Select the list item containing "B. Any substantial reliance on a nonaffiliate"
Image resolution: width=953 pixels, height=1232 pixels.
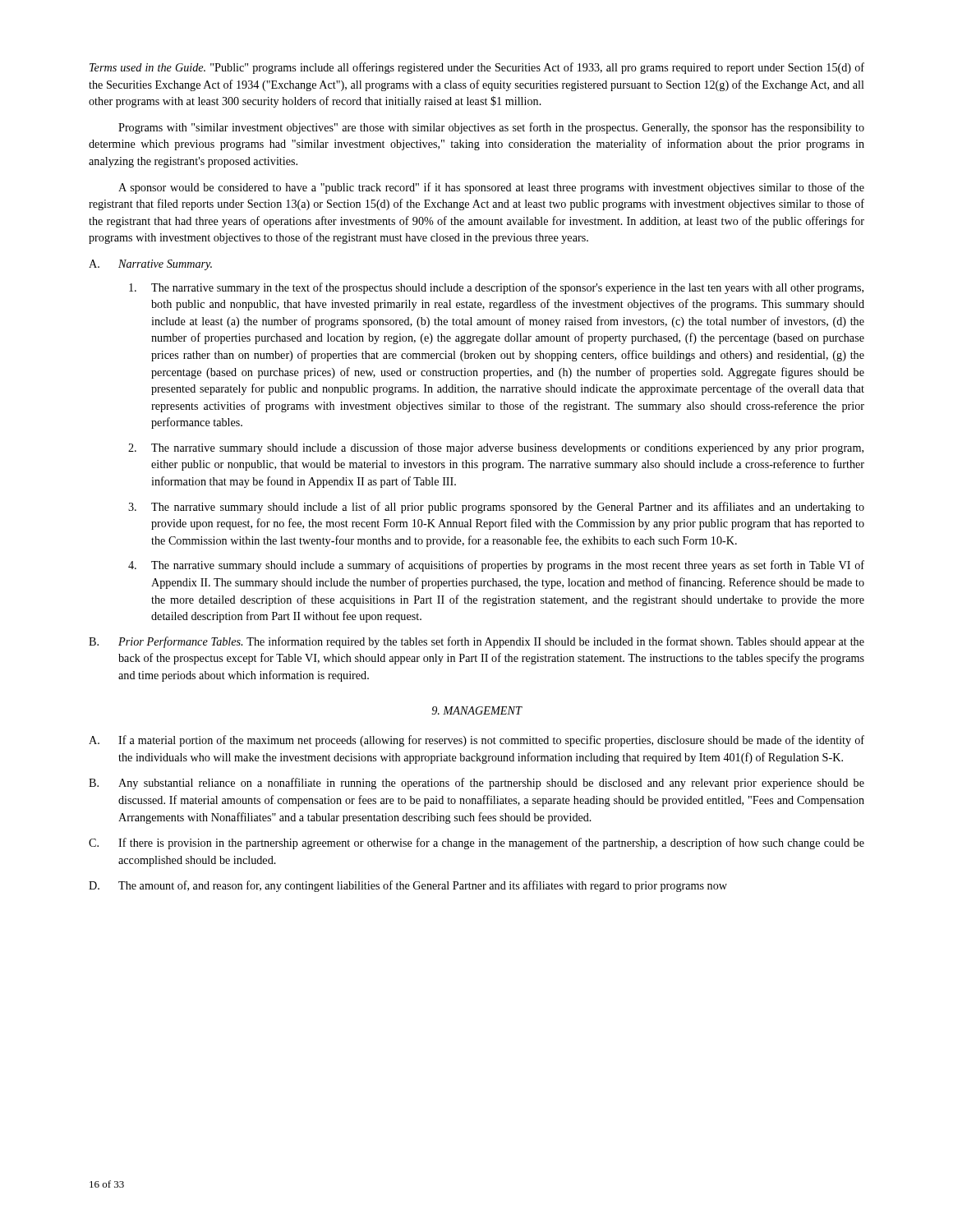pyautogui.click(x=476, y=800)
